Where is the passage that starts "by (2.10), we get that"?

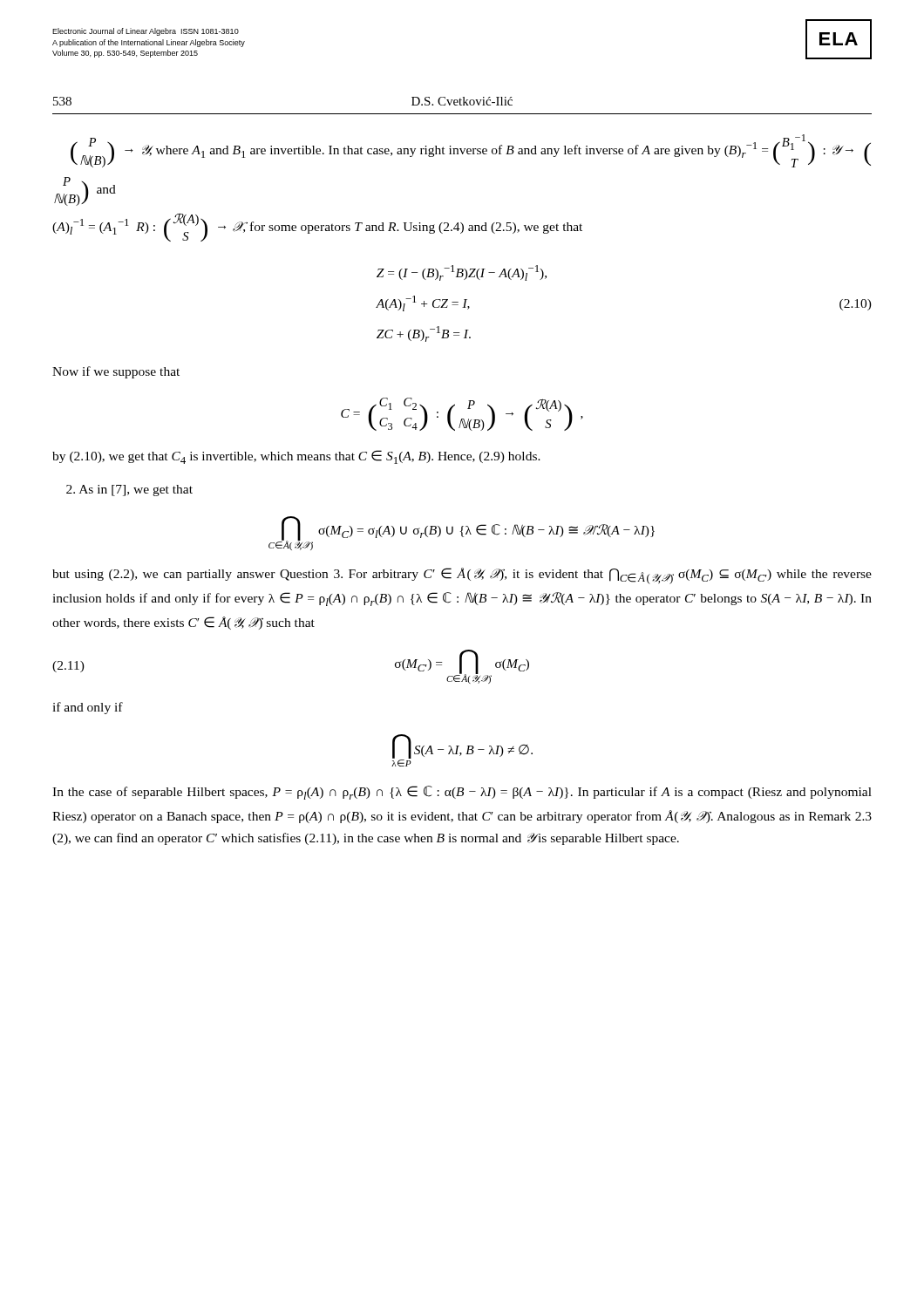click(297, 458)
